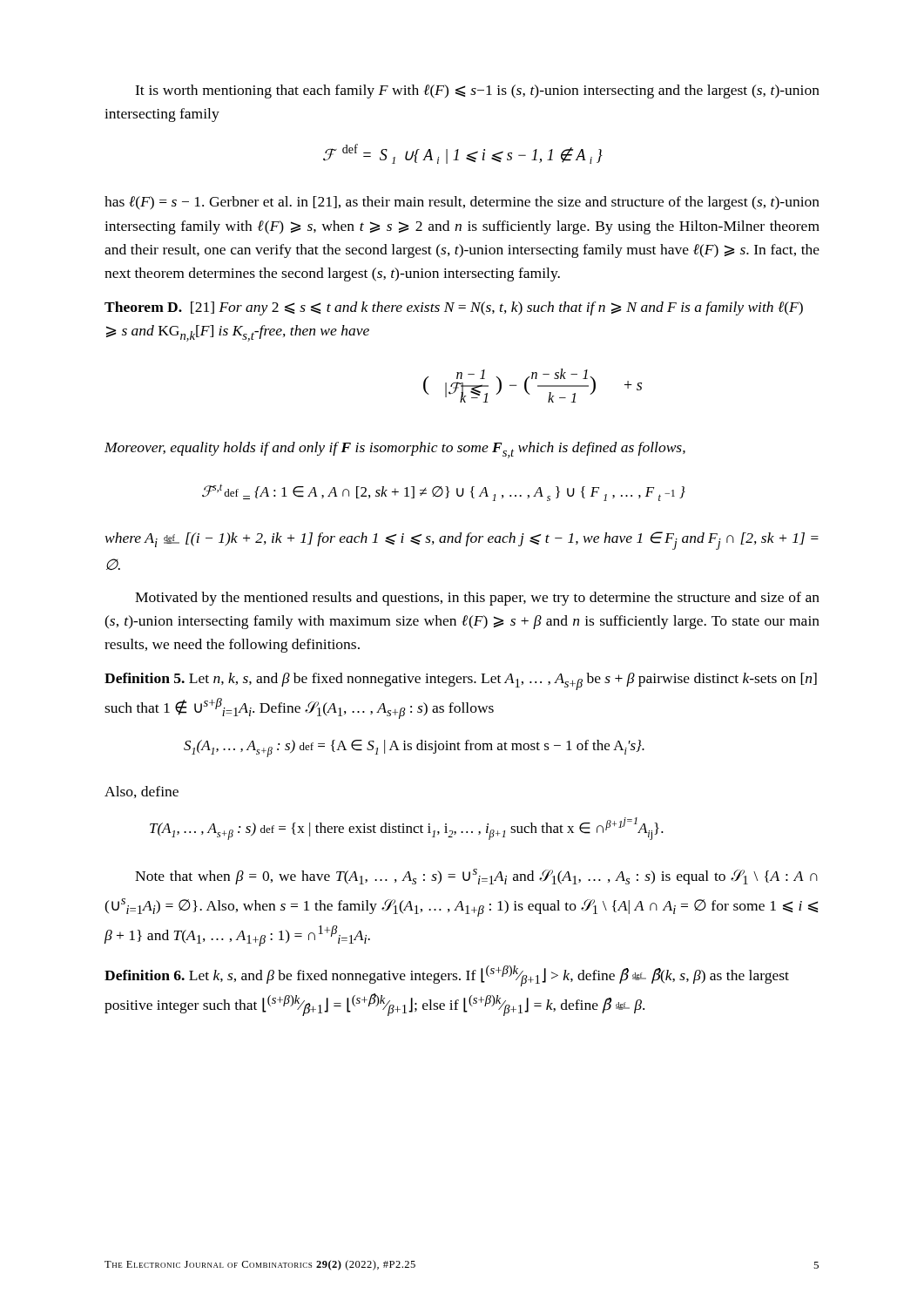Find the text block that reads "Definition 6. Let k, s, and β"

tap(447, 990)
